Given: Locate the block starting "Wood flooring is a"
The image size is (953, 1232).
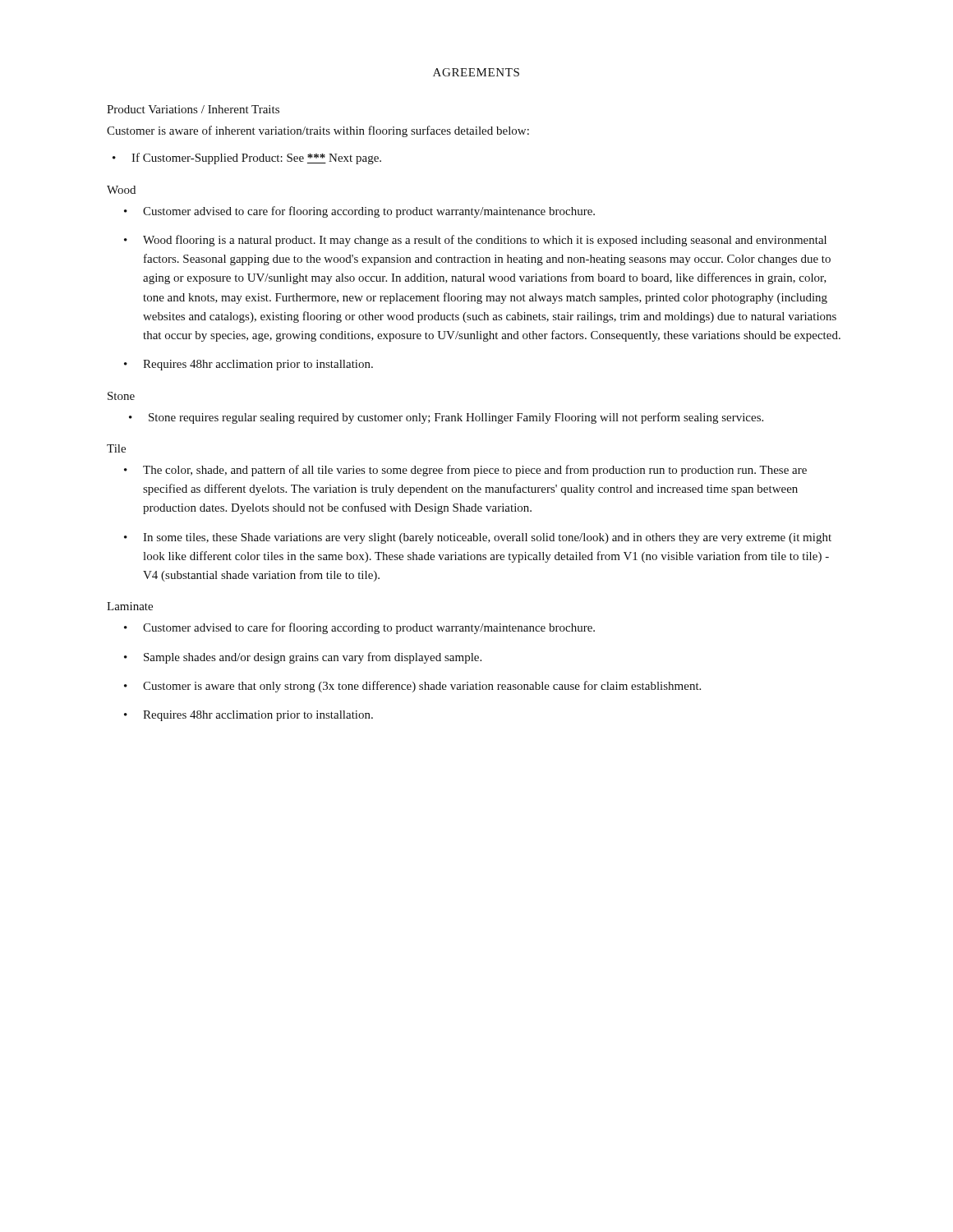Looking at the screenshot, I should [495, 288].
